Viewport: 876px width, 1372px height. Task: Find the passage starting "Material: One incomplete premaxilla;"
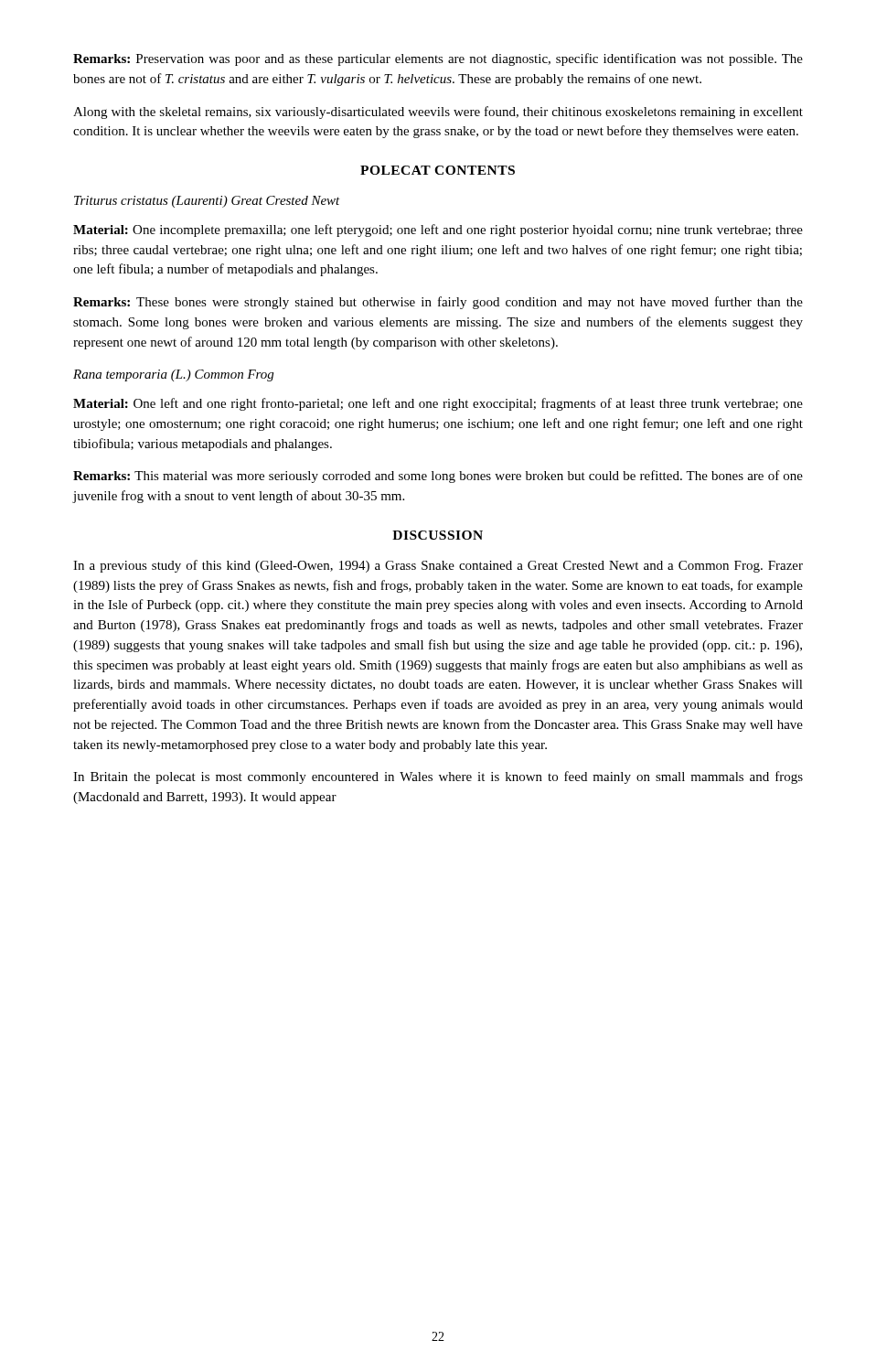438,250
